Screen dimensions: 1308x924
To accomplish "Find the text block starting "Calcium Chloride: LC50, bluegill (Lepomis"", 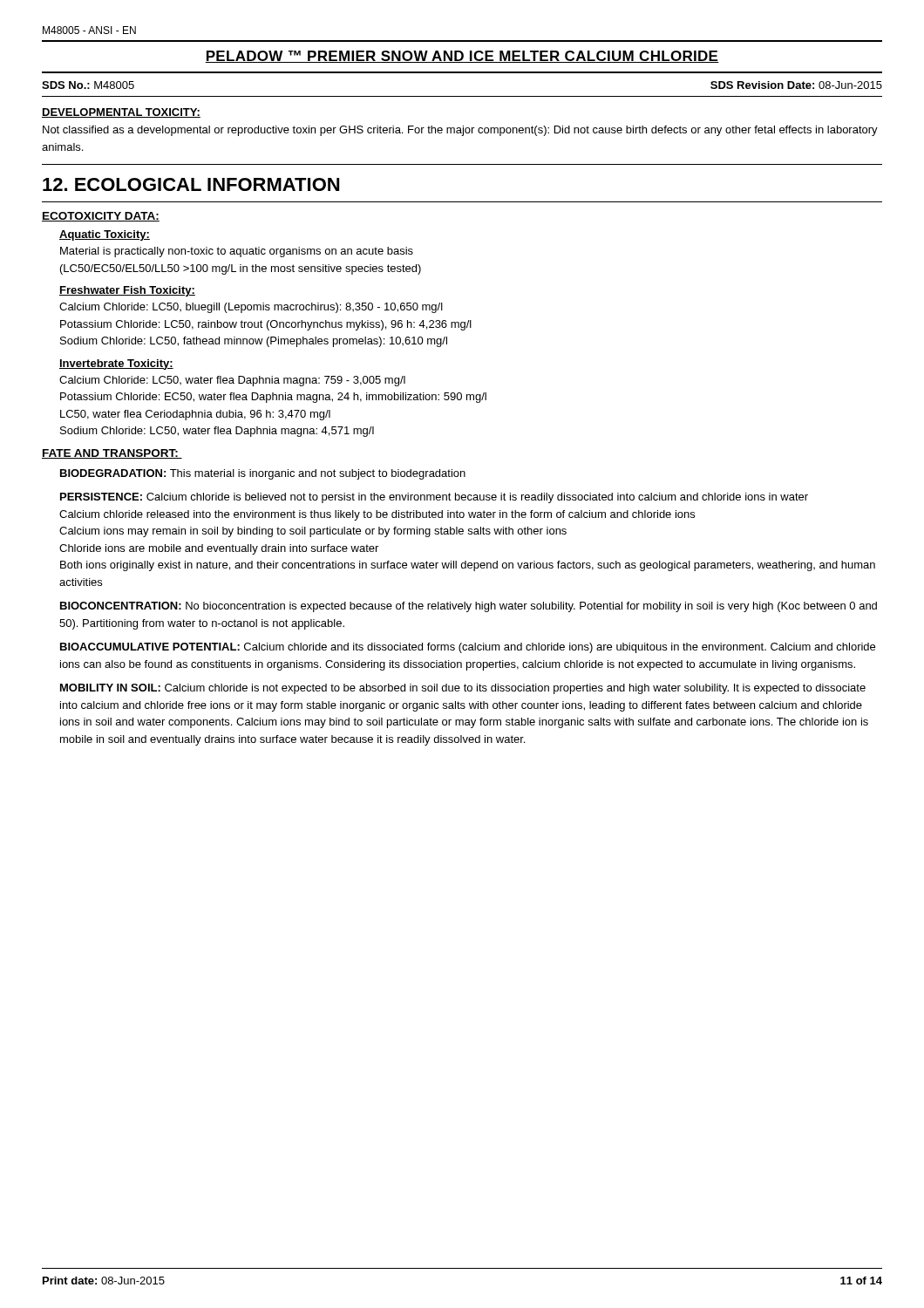I will [x=266, y=323].
